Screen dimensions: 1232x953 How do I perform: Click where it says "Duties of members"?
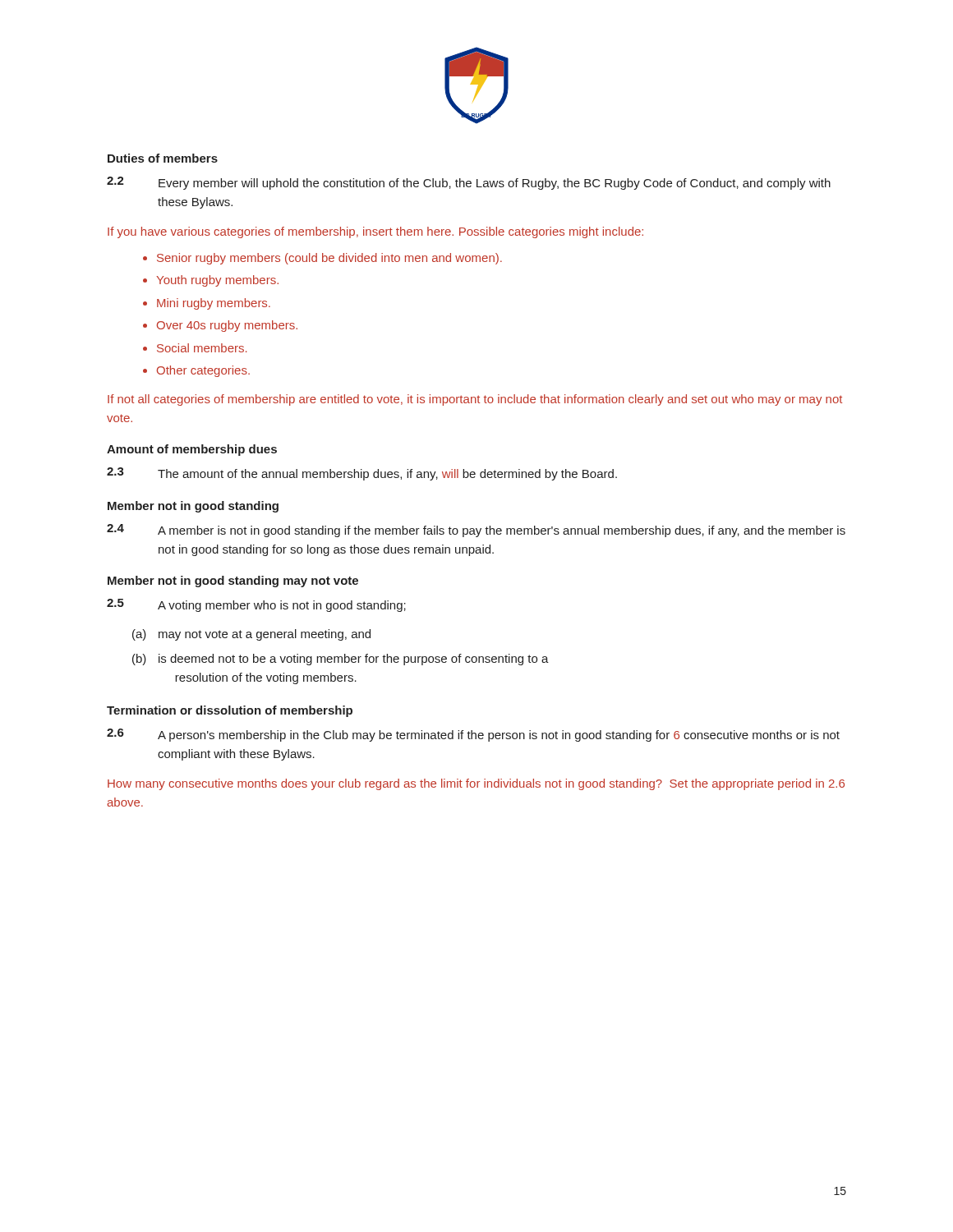pyautogui.click(x=162, y=158)
